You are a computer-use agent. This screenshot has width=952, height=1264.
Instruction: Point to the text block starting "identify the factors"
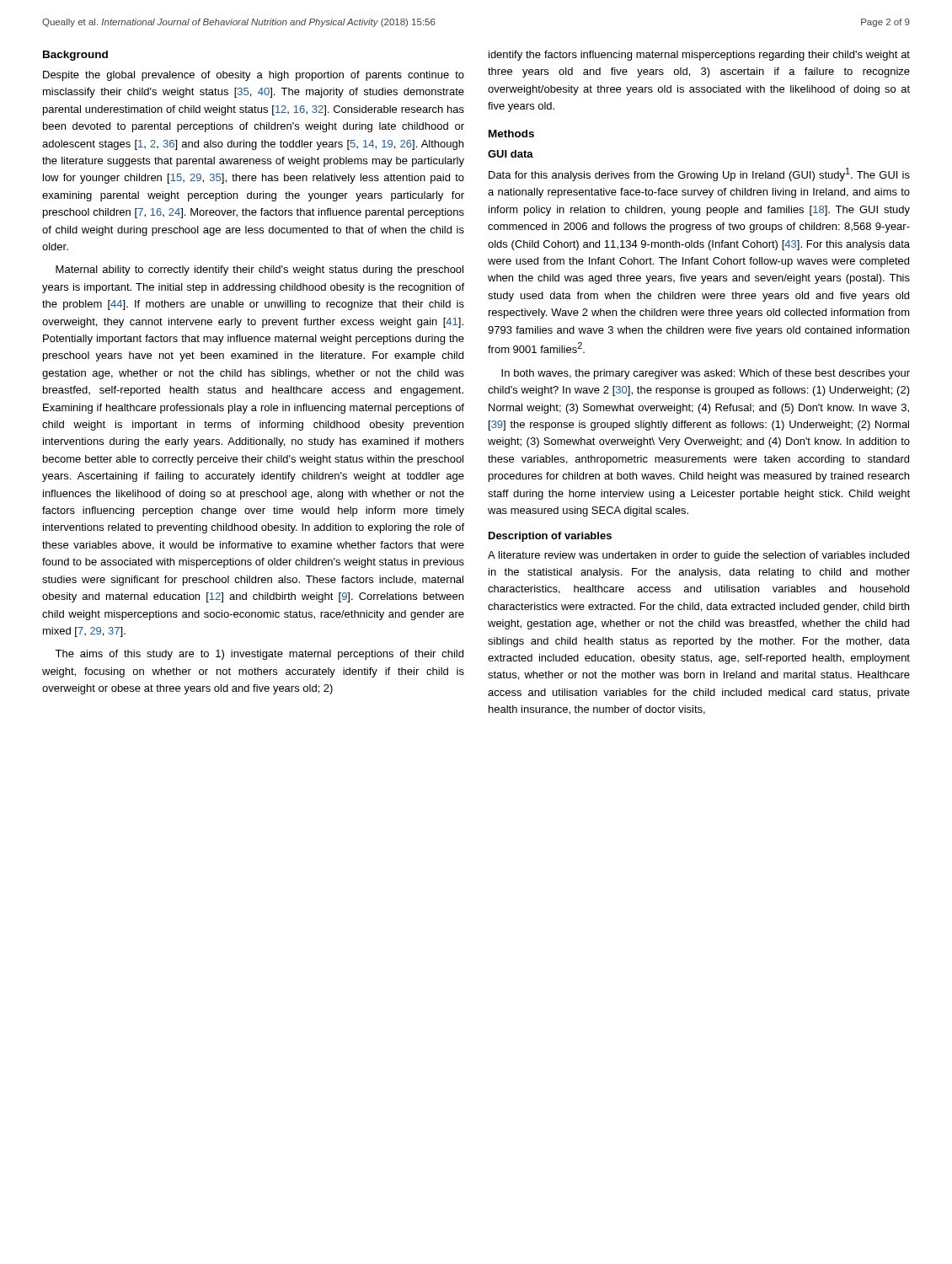point(699,81)
